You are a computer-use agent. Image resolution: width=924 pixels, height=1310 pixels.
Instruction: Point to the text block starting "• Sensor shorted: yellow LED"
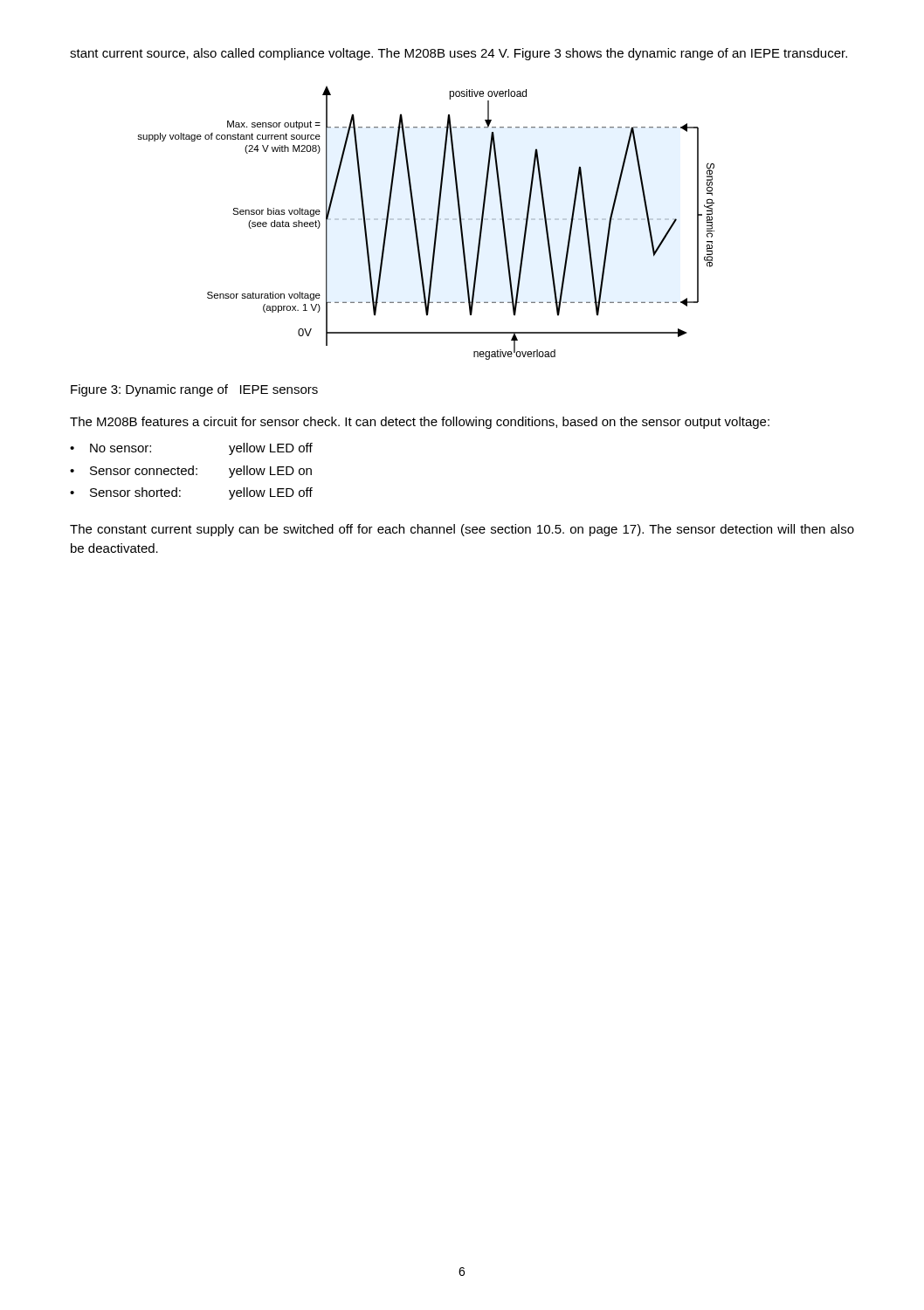click(191, 492)
